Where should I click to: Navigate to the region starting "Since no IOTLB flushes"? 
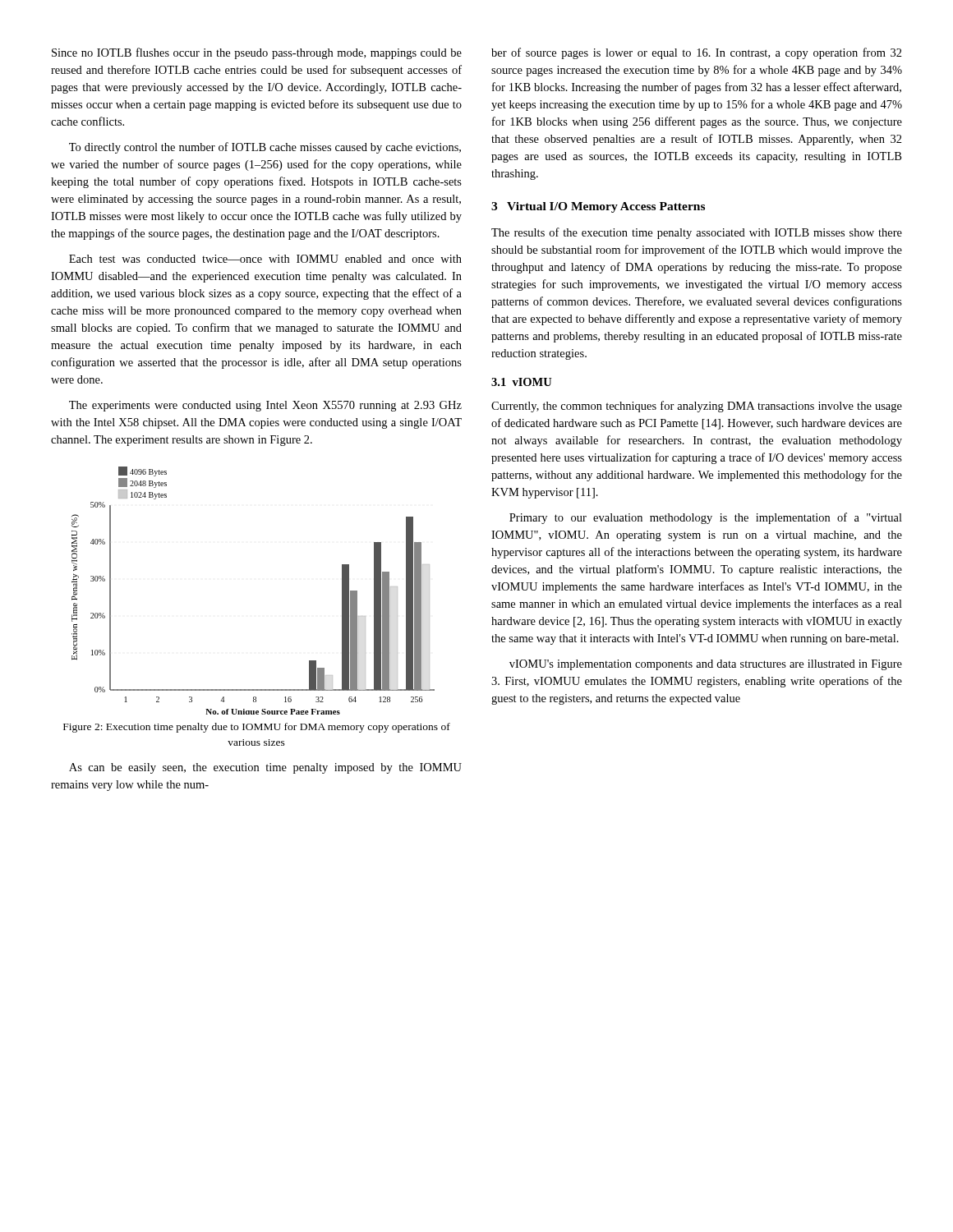[x=256, y=247]
